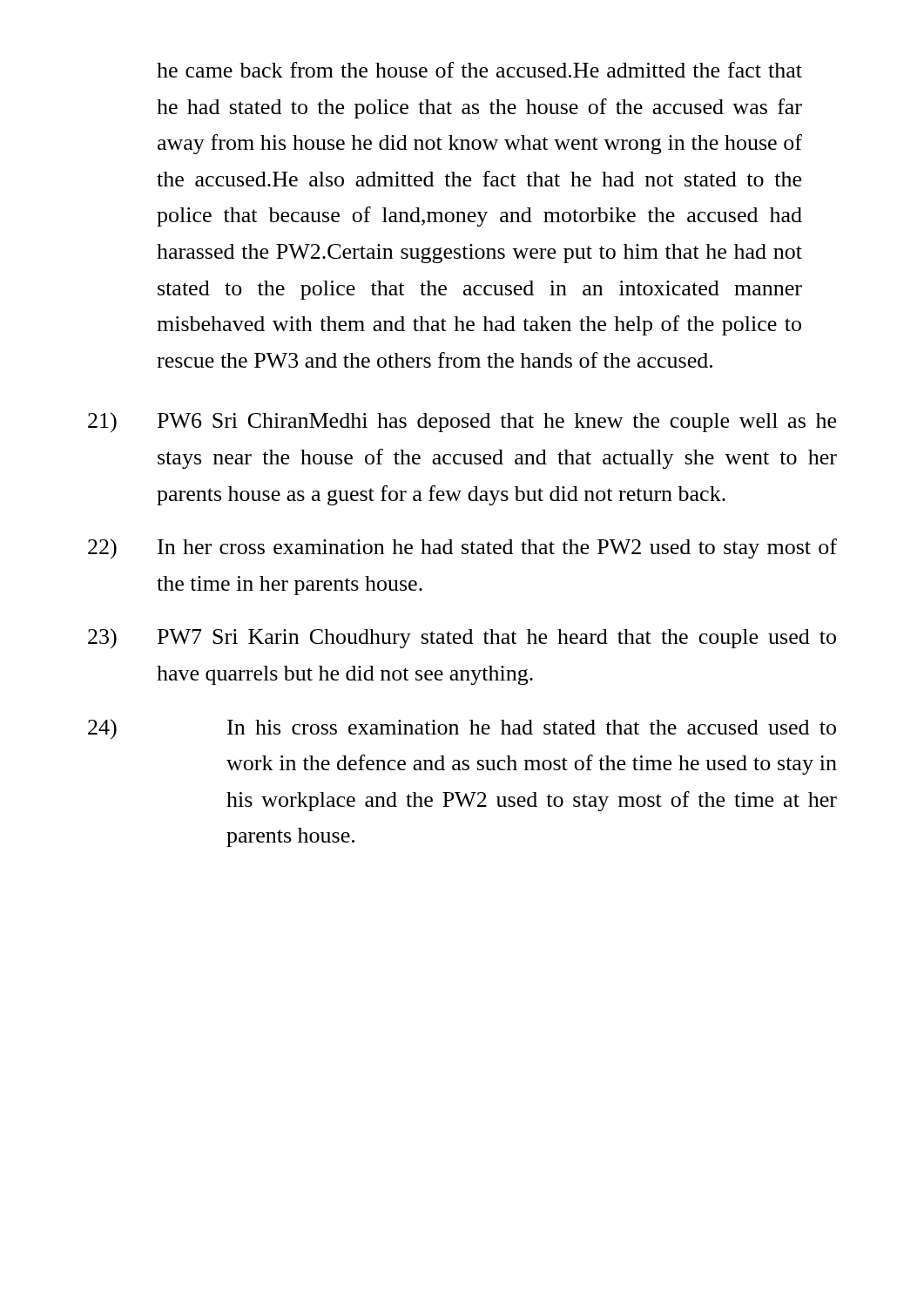Viewport: 924px width, 1307px height.
Task: Point to the block beginning "23) PW7 Sri Karin Choudhury stated that"
Action: coord(462,638)
